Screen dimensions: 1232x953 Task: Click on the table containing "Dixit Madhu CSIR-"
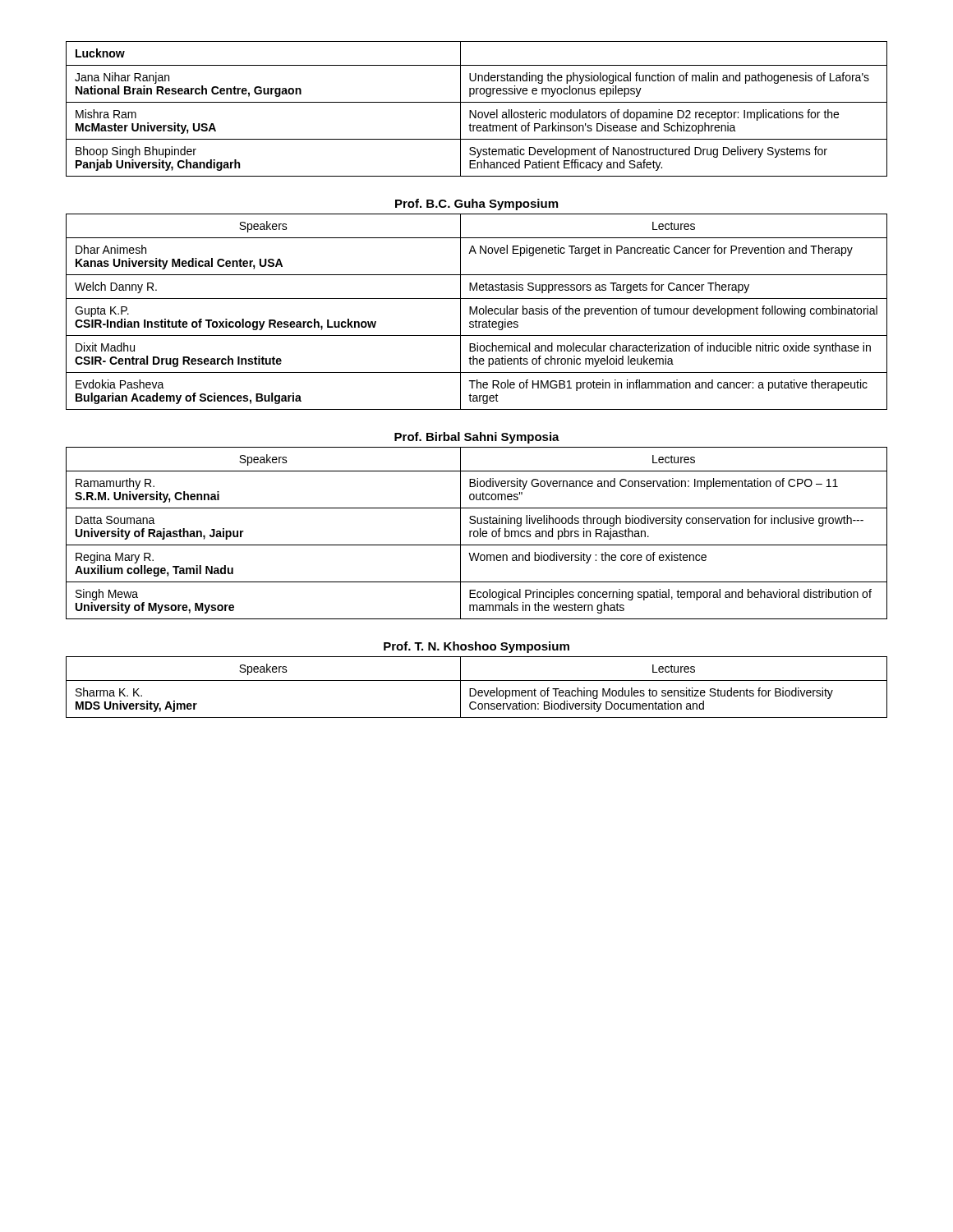pyautogui.click(x=476, y=312)
